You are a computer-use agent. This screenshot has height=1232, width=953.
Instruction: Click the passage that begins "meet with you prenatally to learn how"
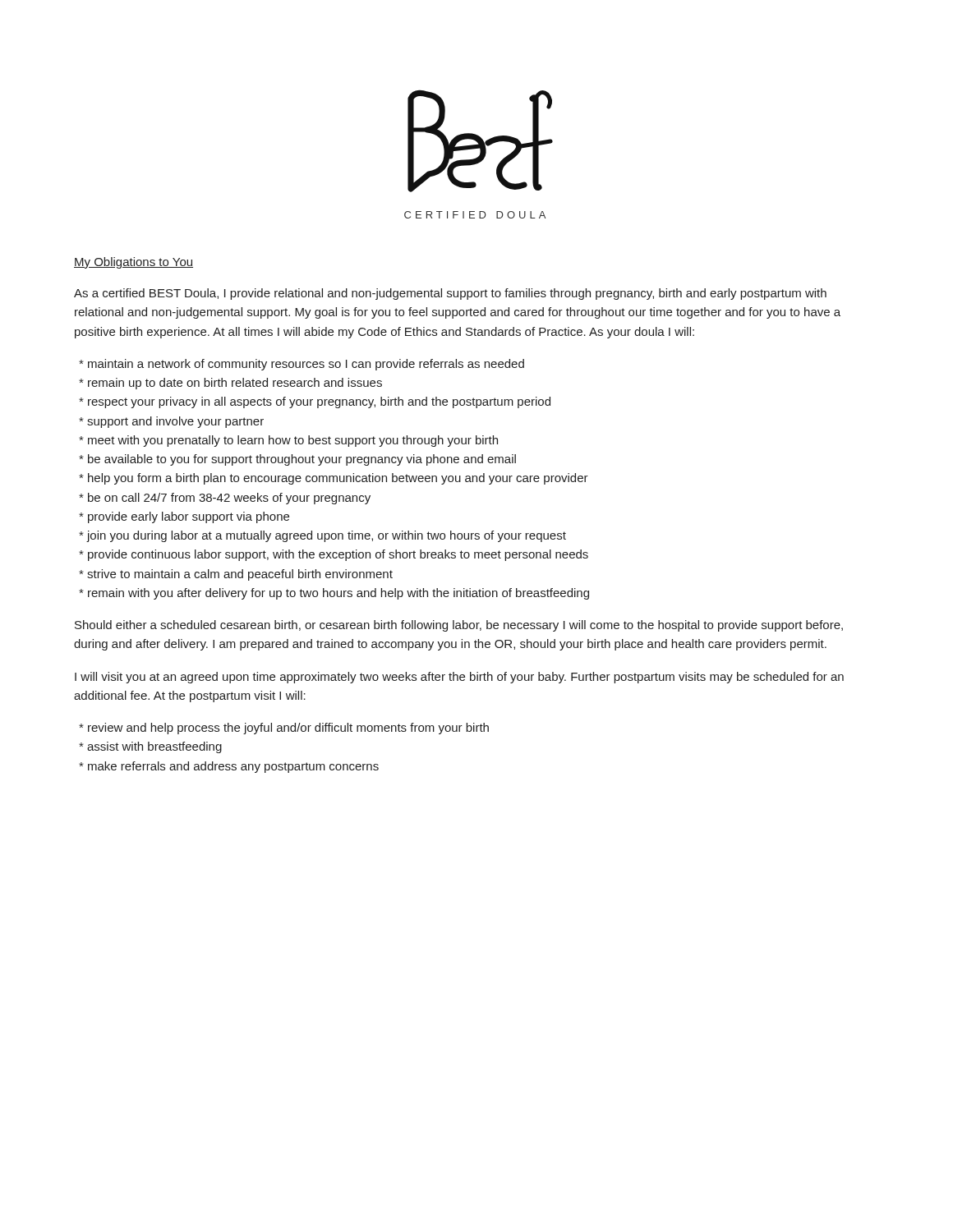click(x=289, y=440)
